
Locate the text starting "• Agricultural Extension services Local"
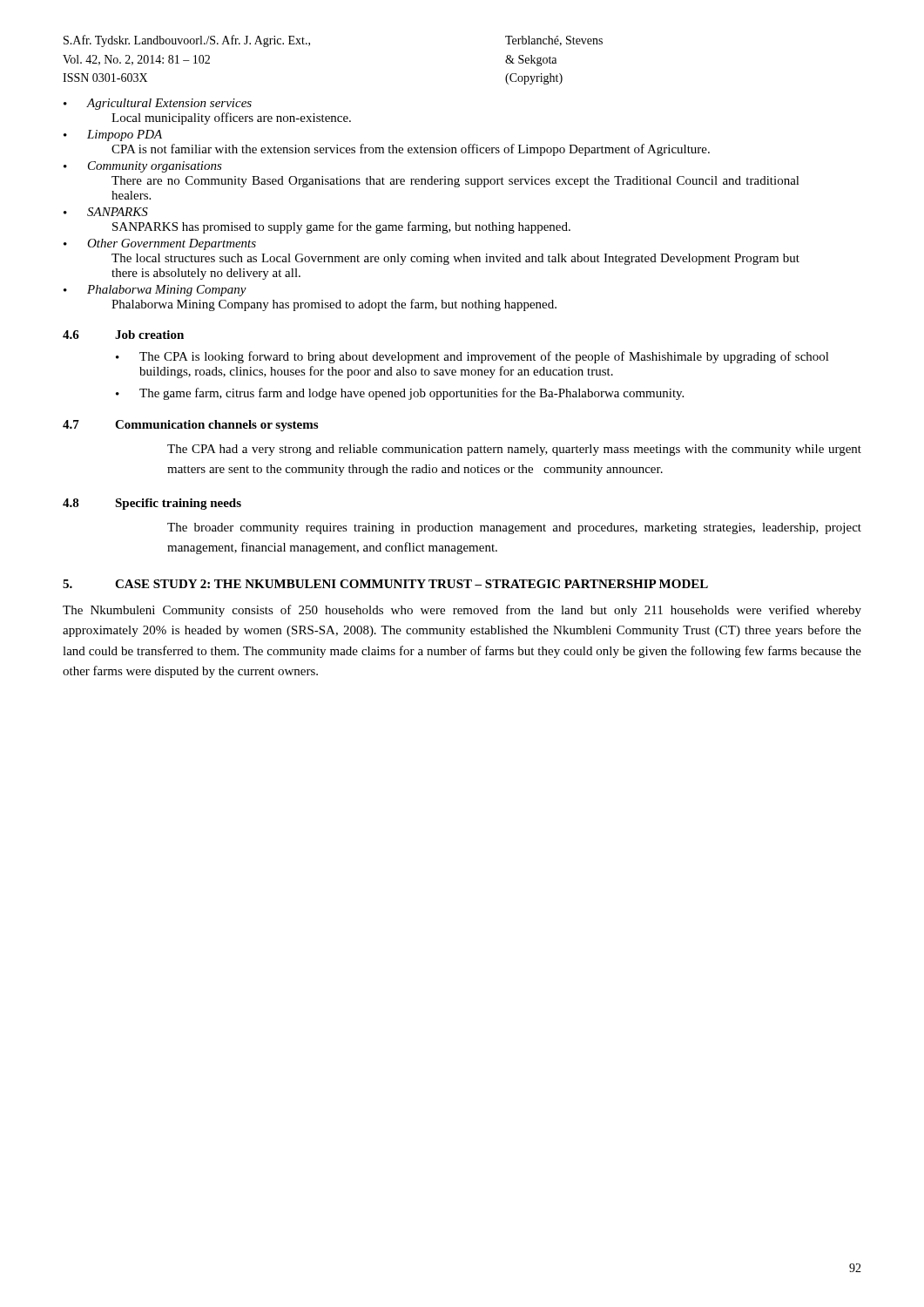coord(207,111)
